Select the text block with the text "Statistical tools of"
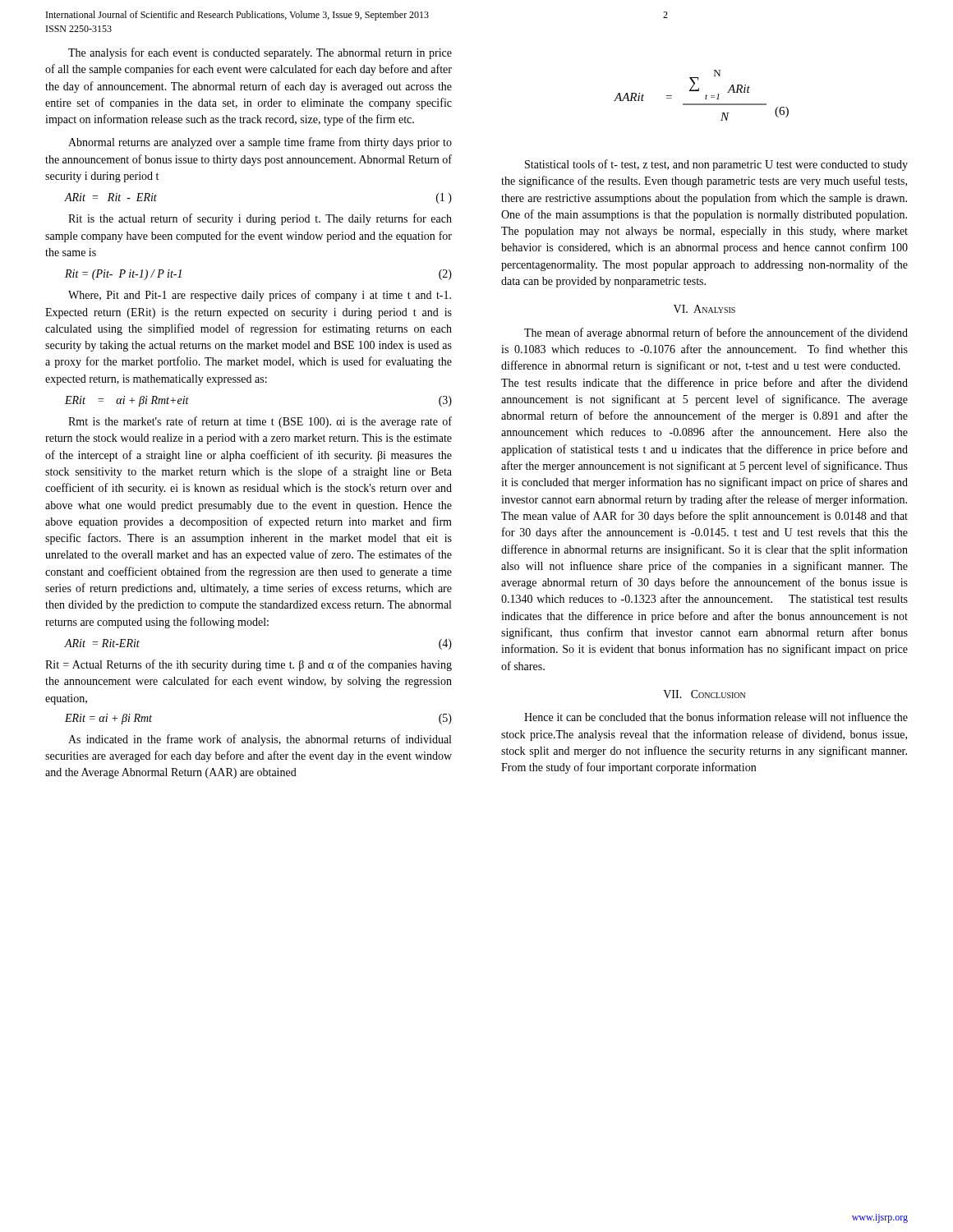Image resolution: width=953 pixels, height=1232 pixels. tap(705, 224)
